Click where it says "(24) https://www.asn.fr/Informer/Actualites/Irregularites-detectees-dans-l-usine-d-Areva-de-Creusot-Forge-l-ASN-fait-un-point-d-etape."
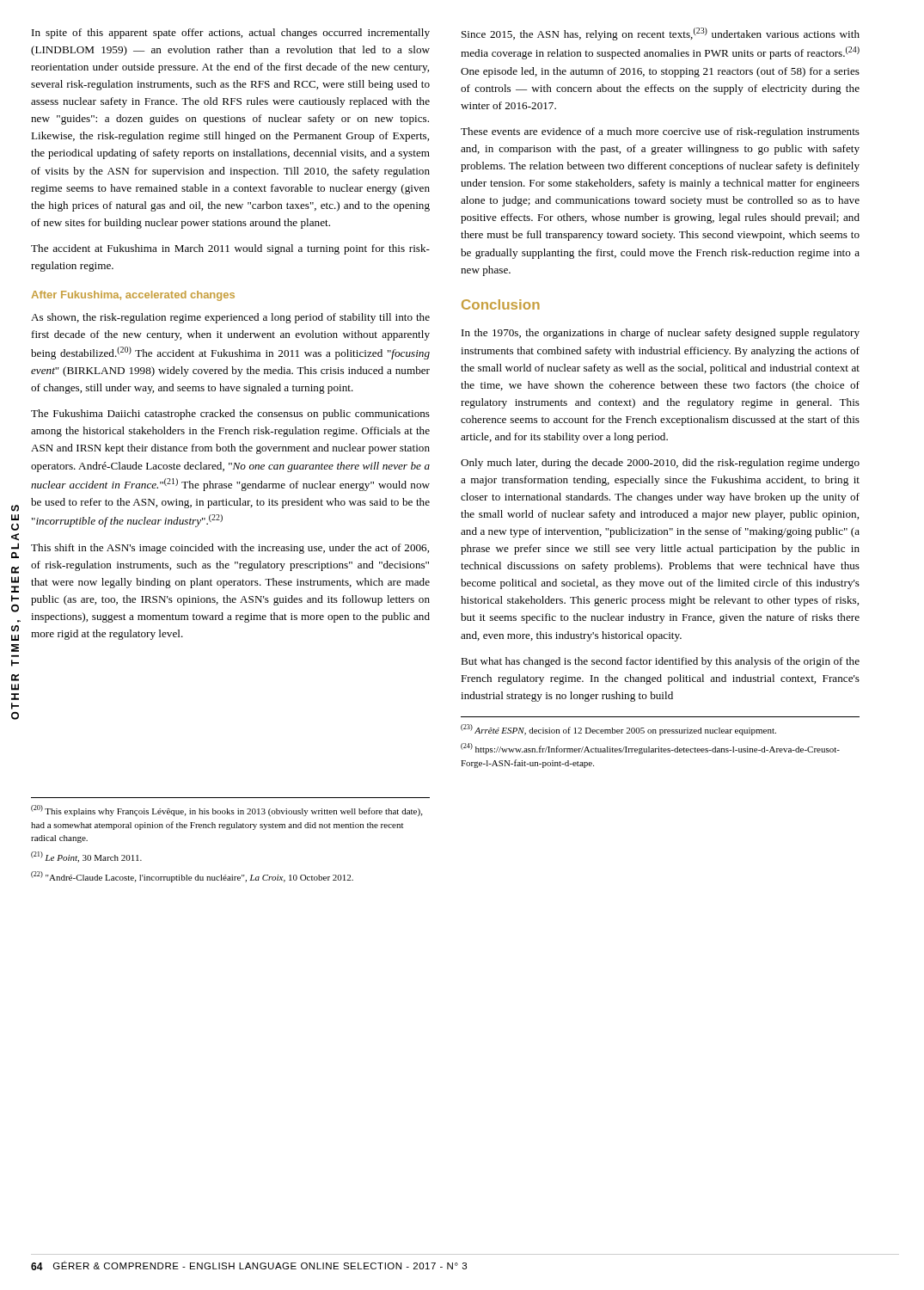 pyautogui.click(x=650, y=755)
